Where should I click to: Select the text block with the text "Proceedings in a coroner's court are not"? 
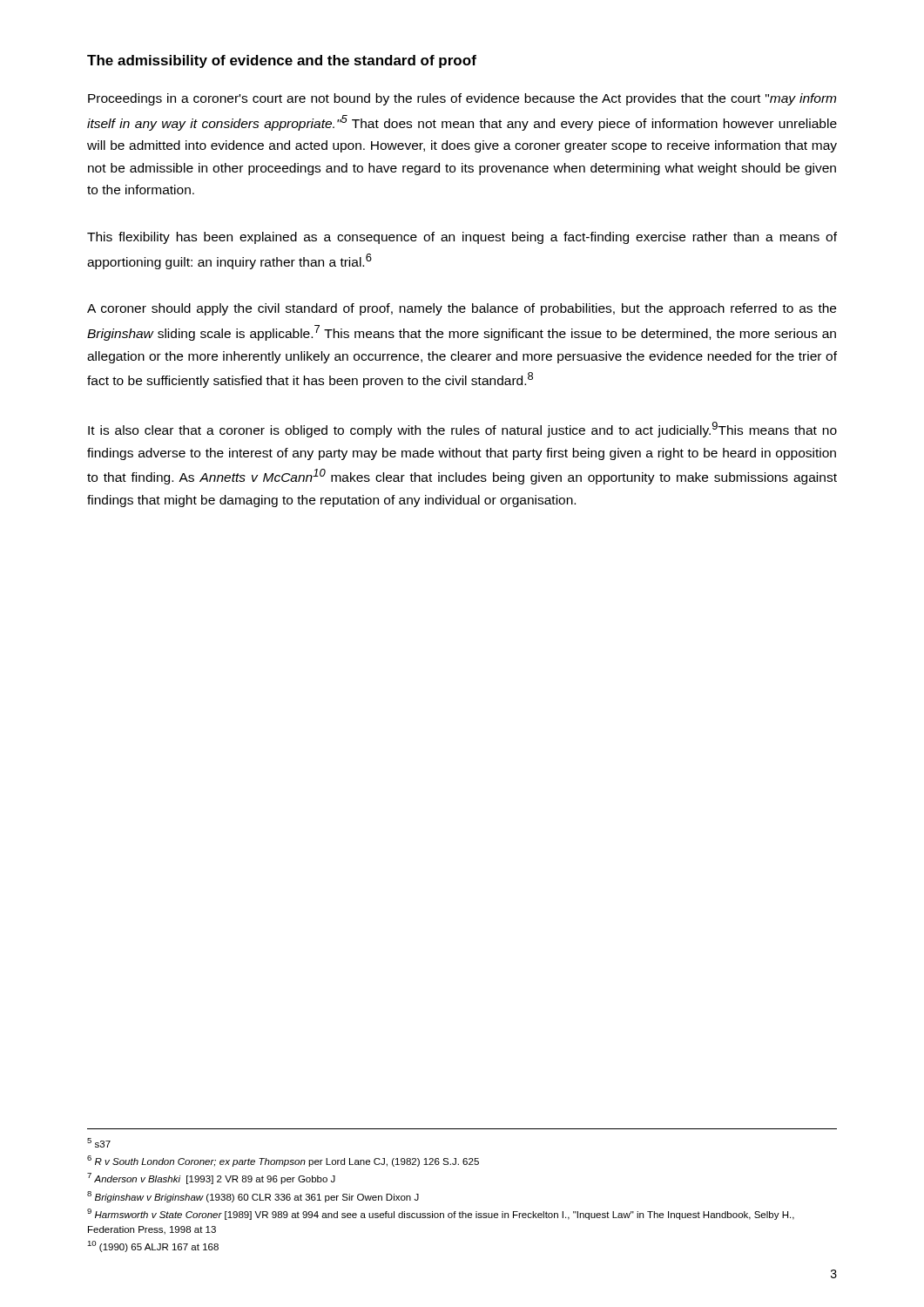point(462,144)
